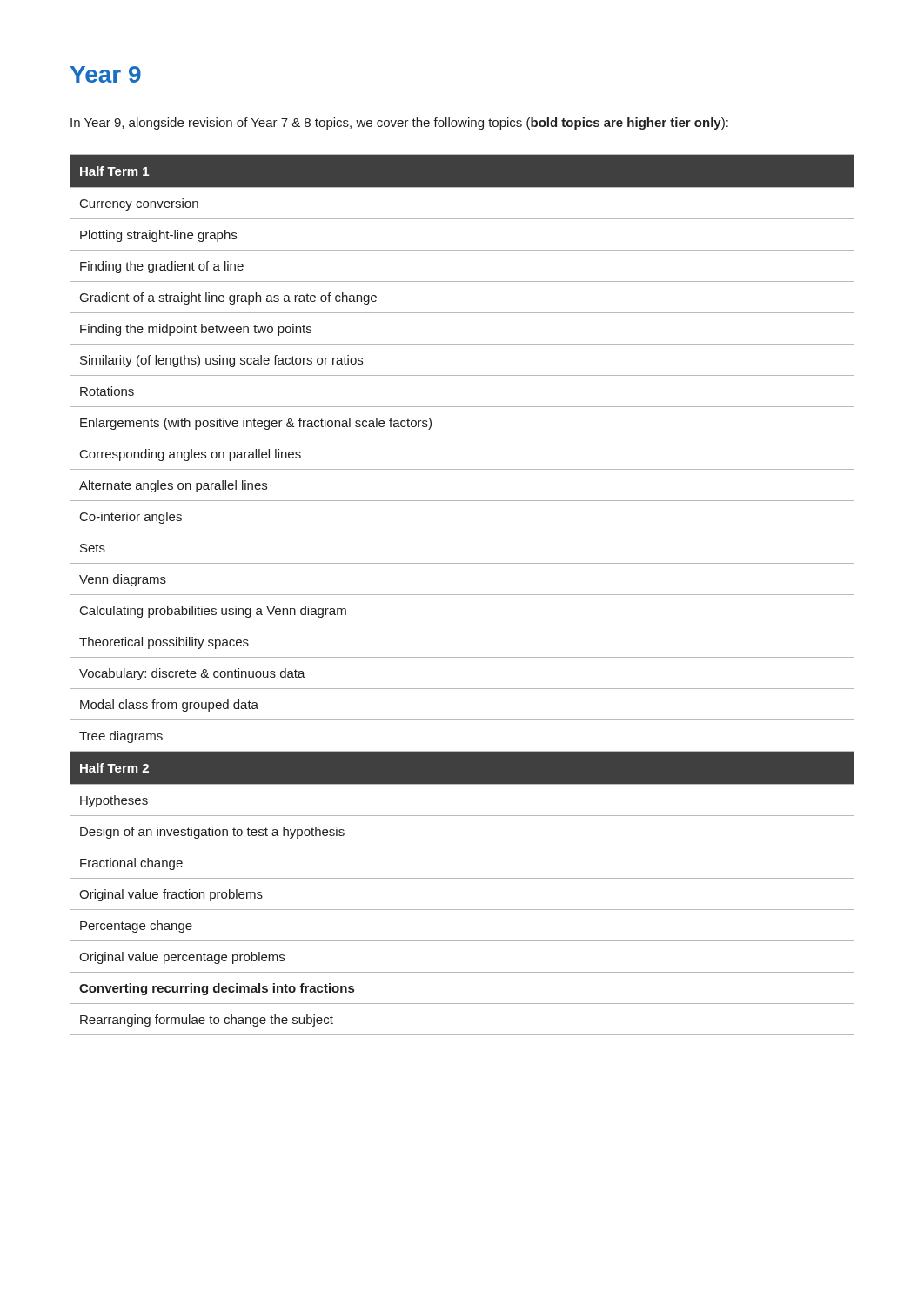
Task: Select the region starting "Year 9"
Action: pyautogui.click(x=105, y=74)
